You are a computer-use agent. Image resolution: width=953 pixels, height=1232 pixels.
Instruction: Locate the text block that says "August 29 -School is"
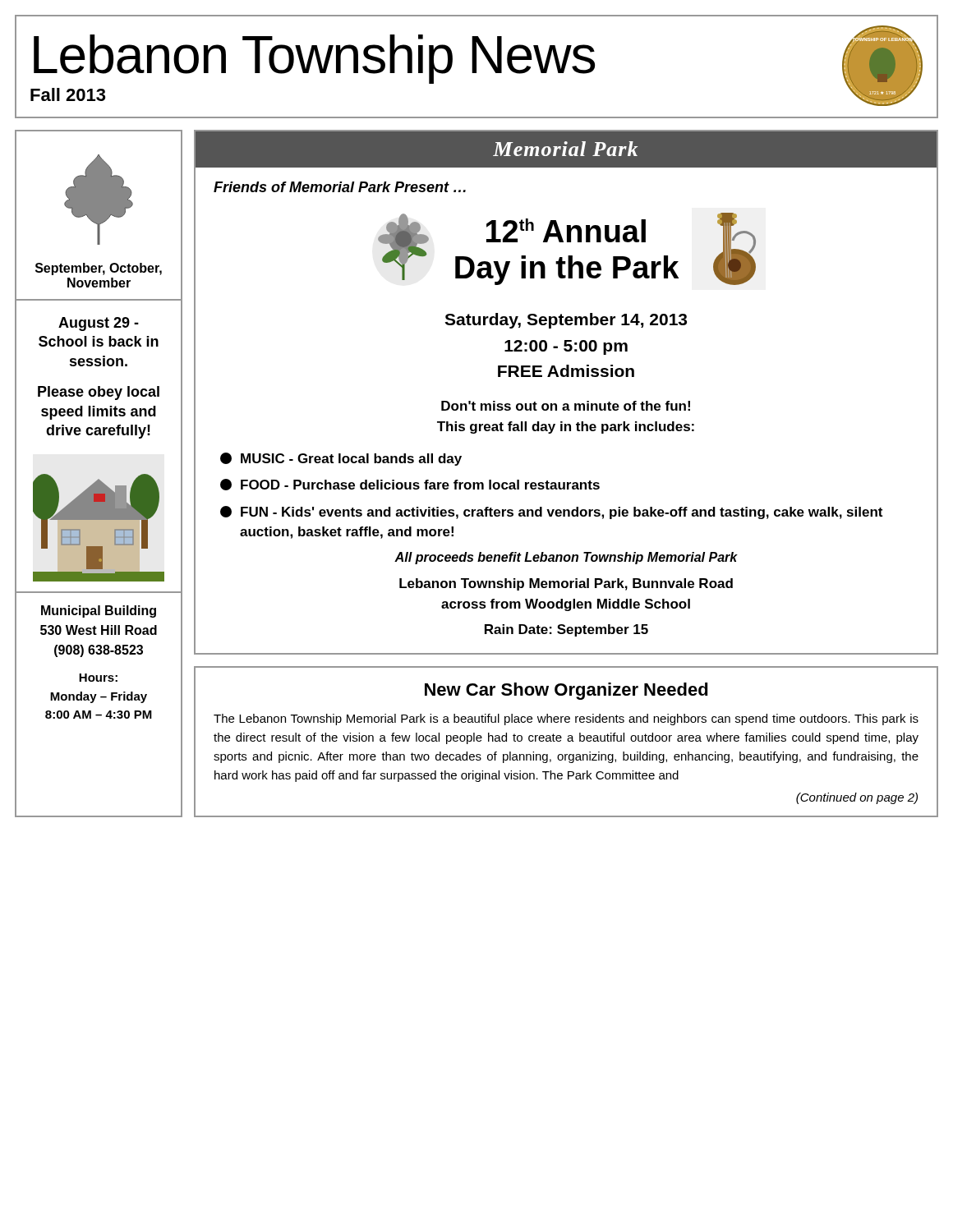tap(99, 342)
